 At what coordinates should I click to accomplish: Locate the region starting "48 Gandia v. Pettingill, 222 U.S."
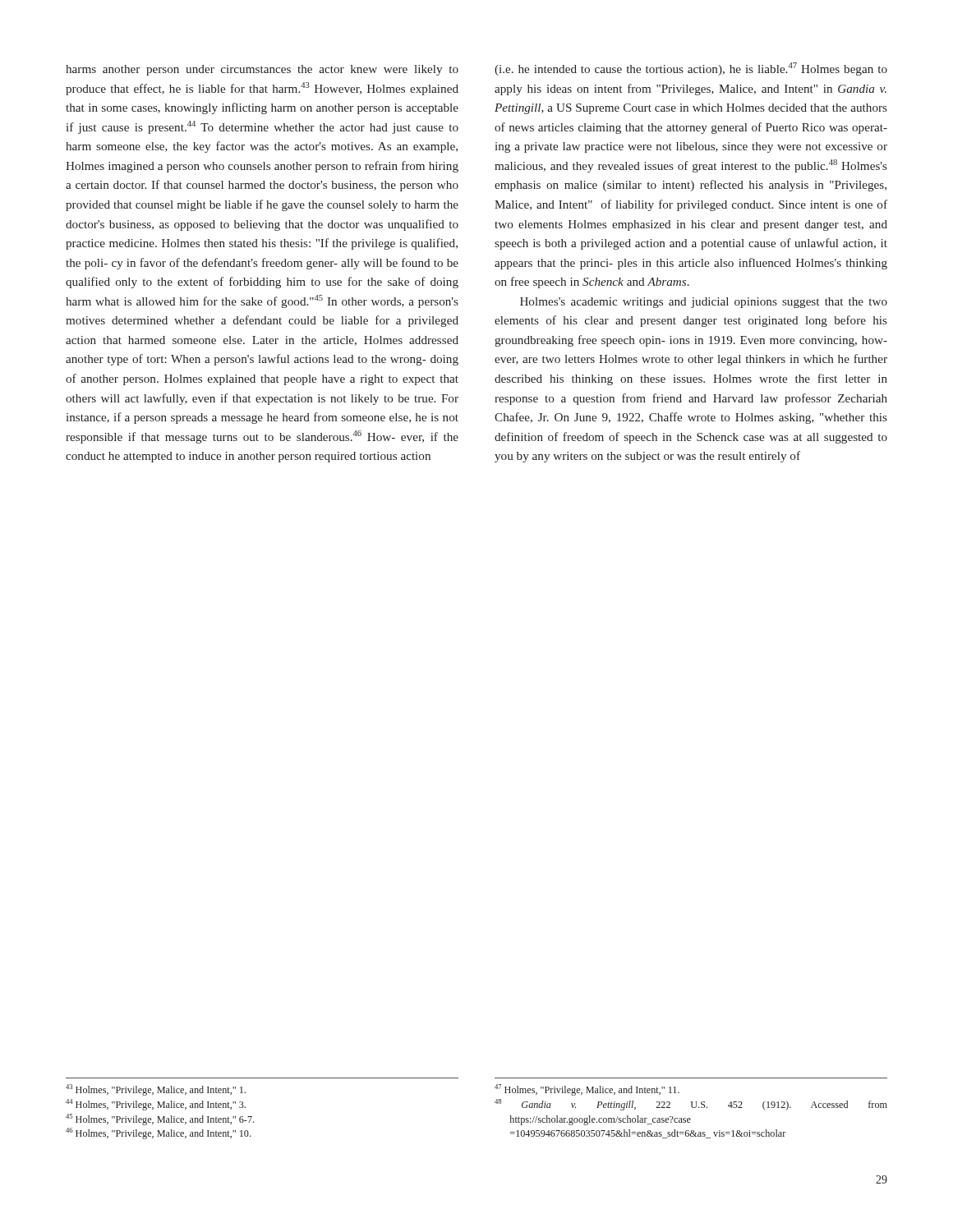691,1120
